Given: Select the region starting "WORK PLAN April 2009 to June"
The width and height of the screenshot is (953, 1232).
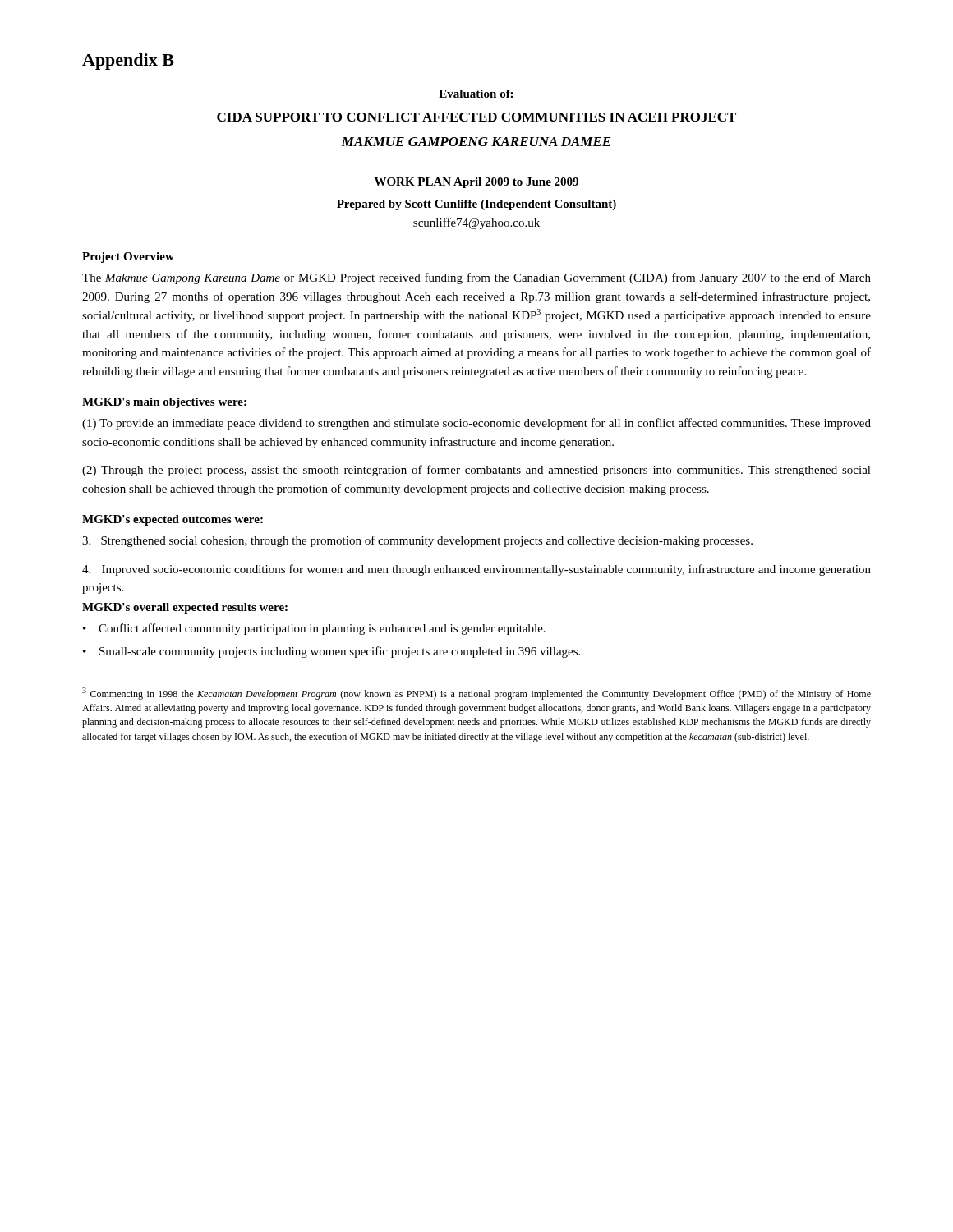Looking at the screenshot, I should tap(476, 182).
